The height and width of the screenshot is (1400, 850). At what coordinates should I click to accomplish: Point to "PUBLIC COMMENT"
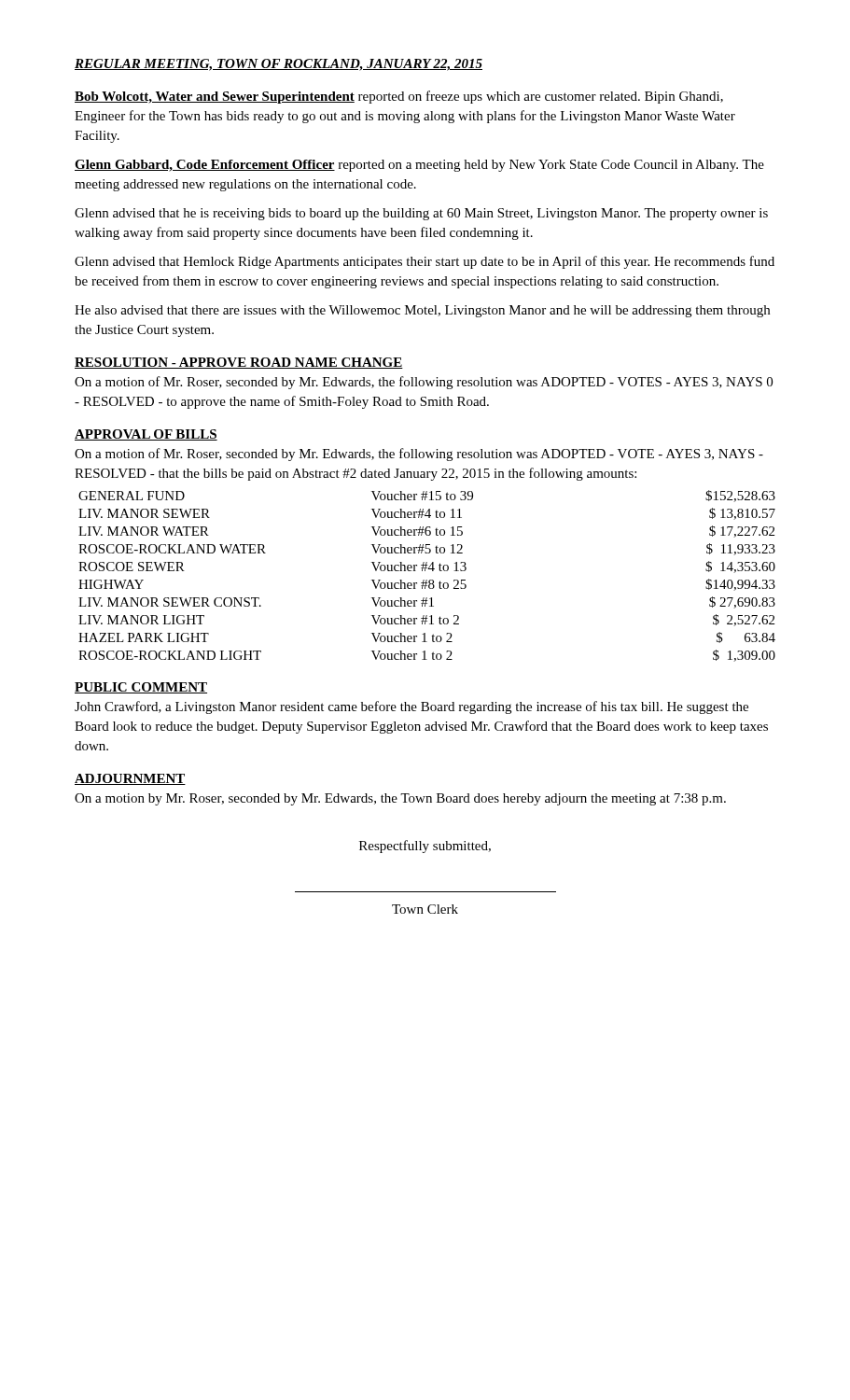coord(141,687)
